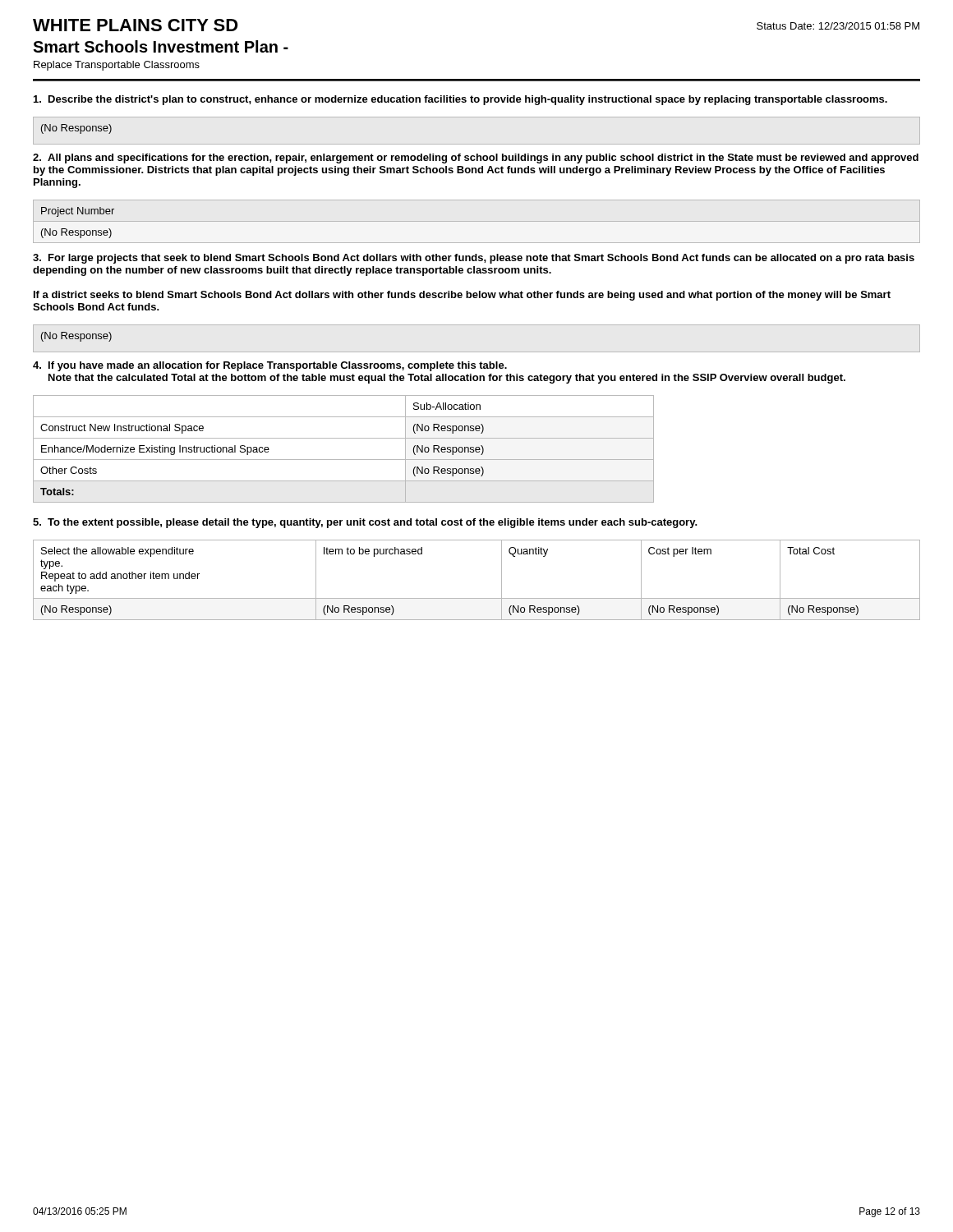Select the block starting "Describe the district's plan to construct, enhance"

[460, 99]
